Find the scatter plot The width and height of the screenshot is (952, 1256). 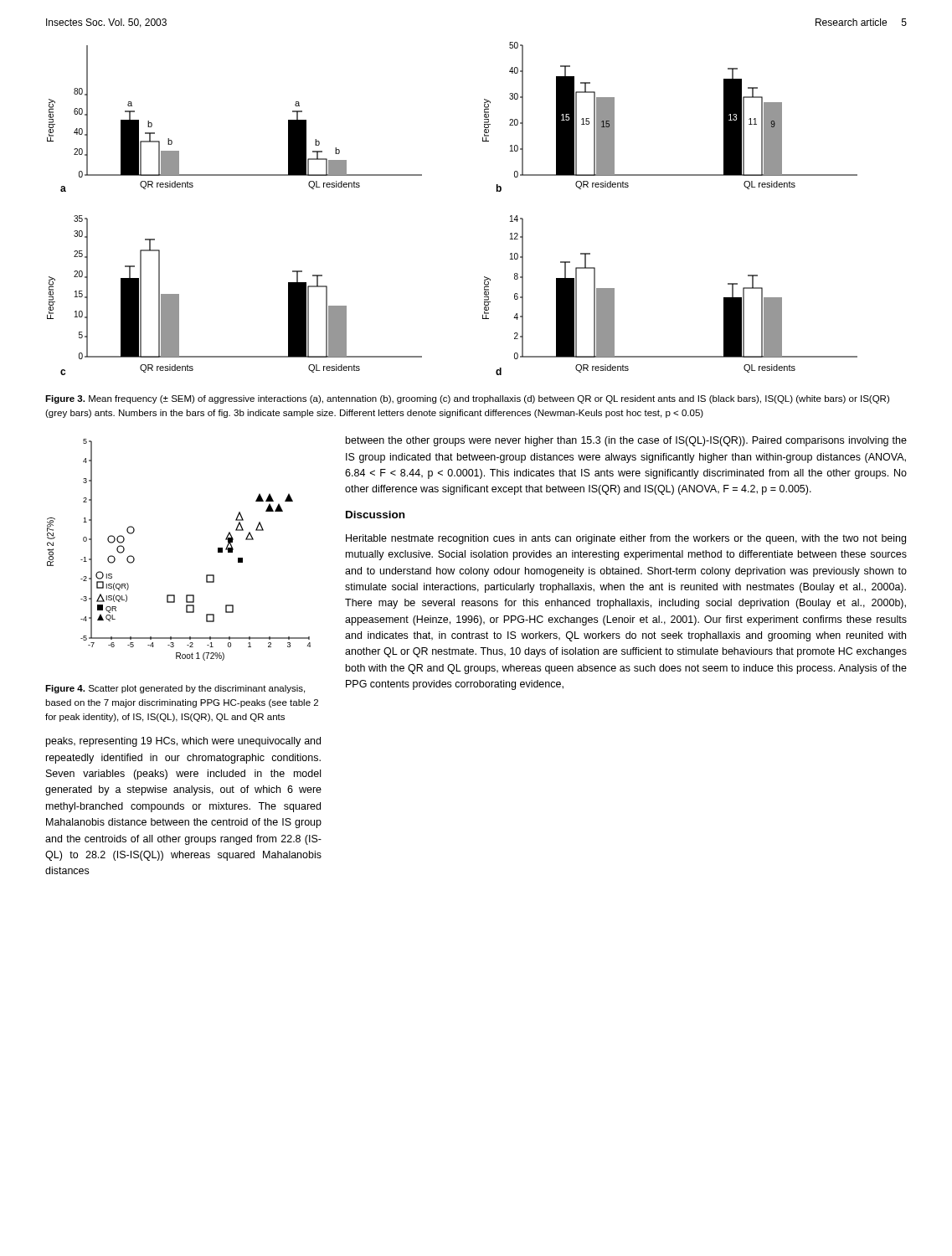[x=183, y=556]
